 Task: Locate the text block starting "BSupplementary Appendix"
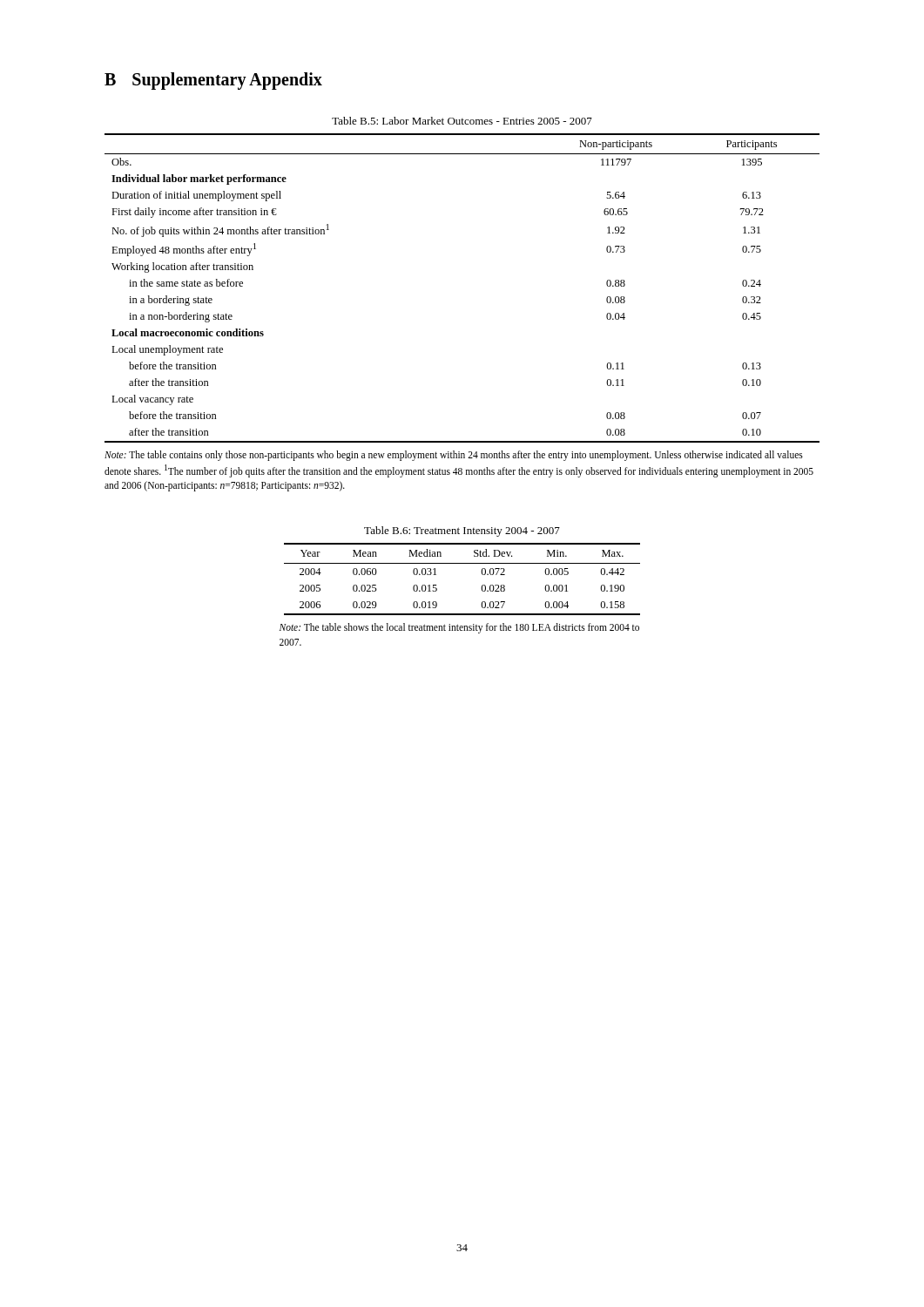(213, 79)
